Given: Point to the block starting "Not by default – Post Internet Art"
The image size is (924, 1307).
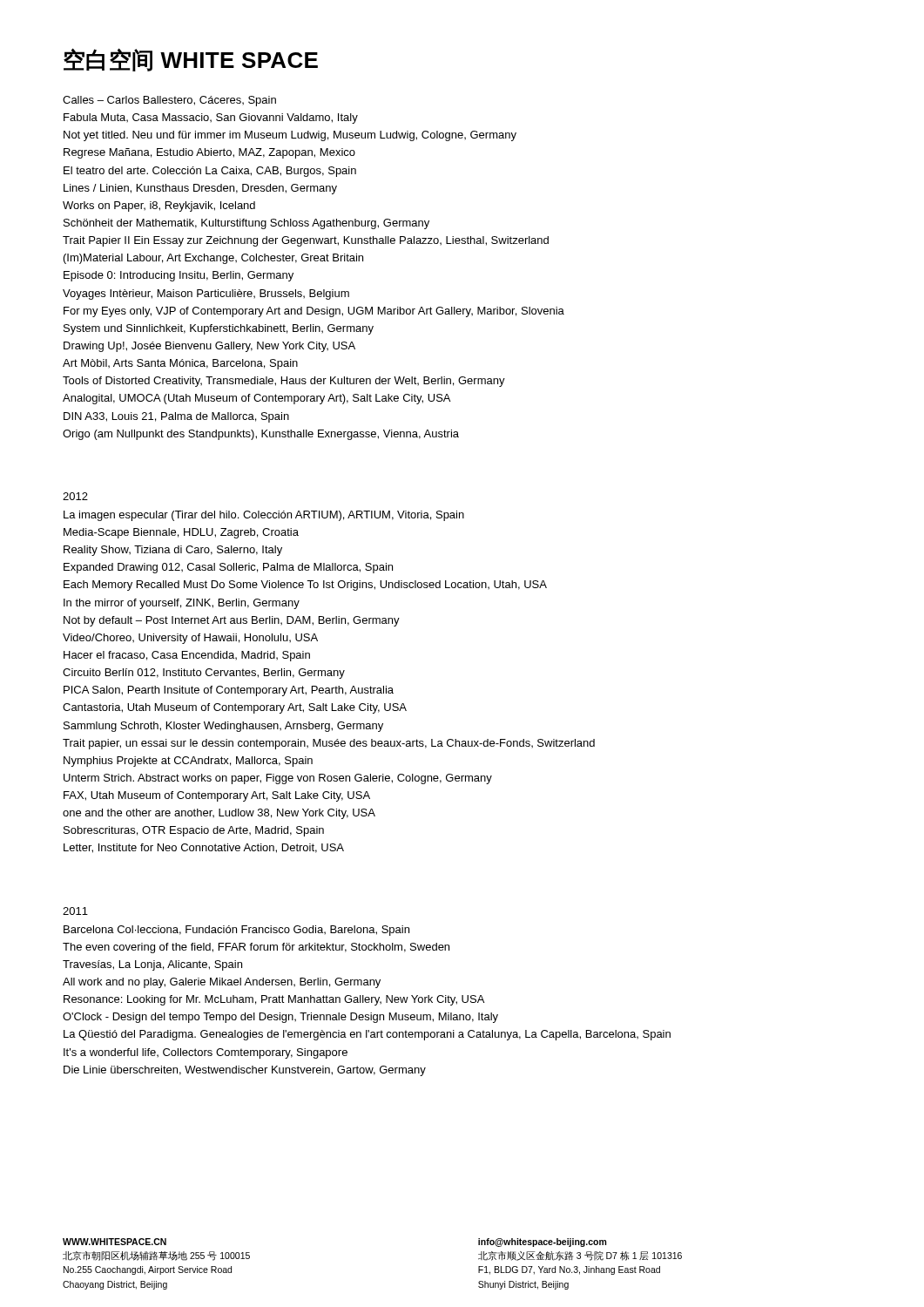Looking at the screenshot, I should (231, 620).
